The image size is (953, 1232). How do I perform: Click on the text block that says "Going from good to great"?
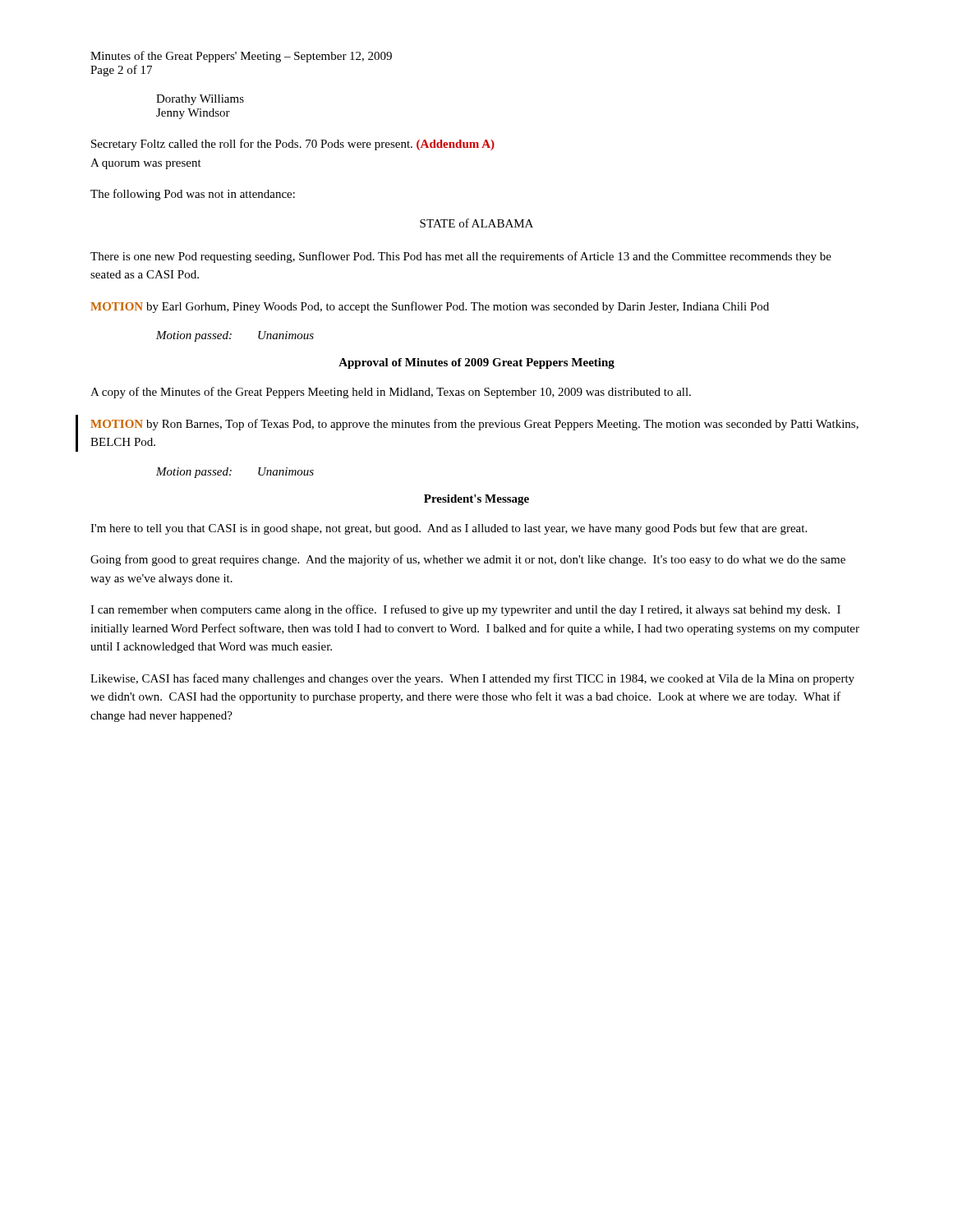coord(468,569)
